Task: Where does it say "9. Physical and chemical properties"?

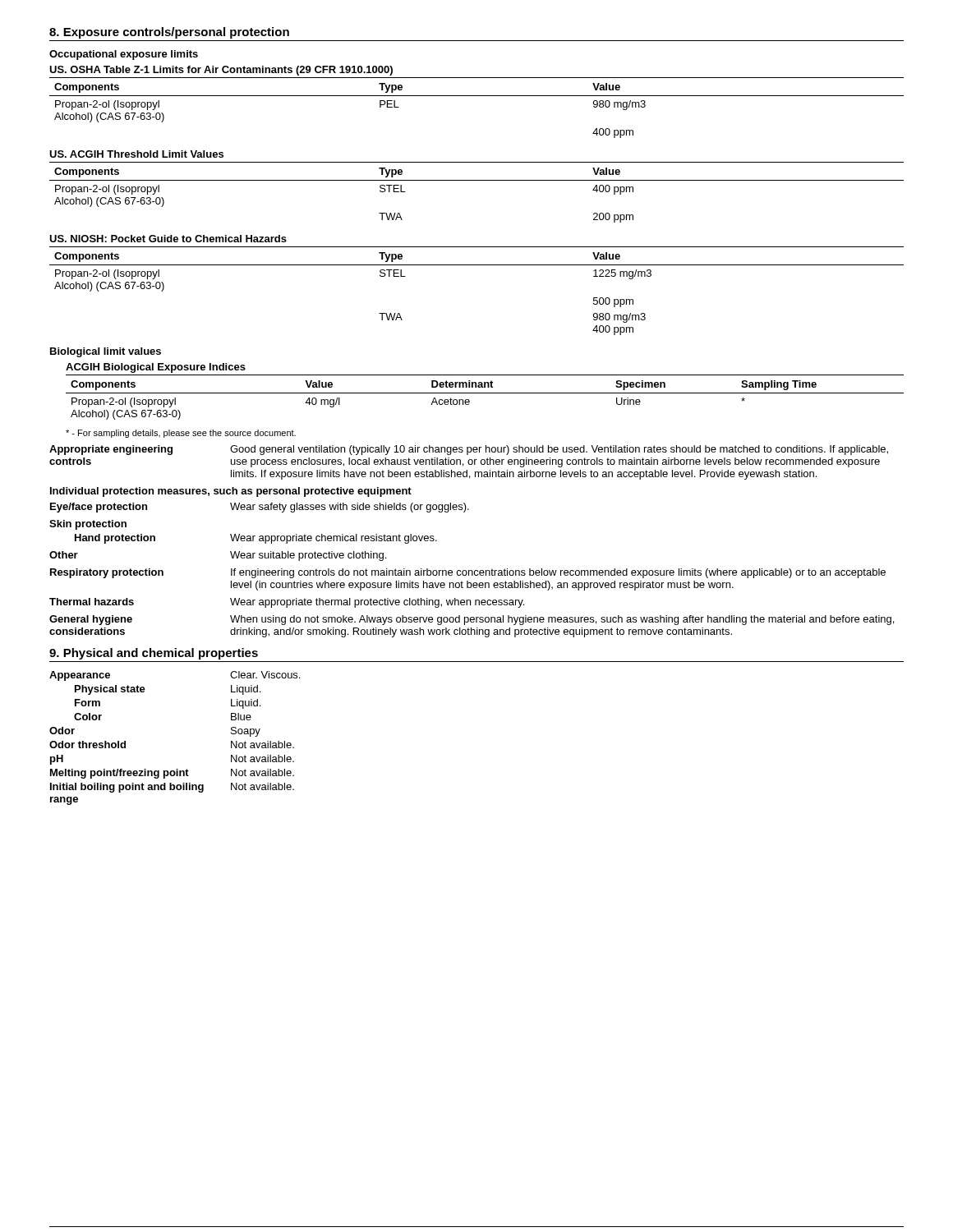Action: click(154, 653)
